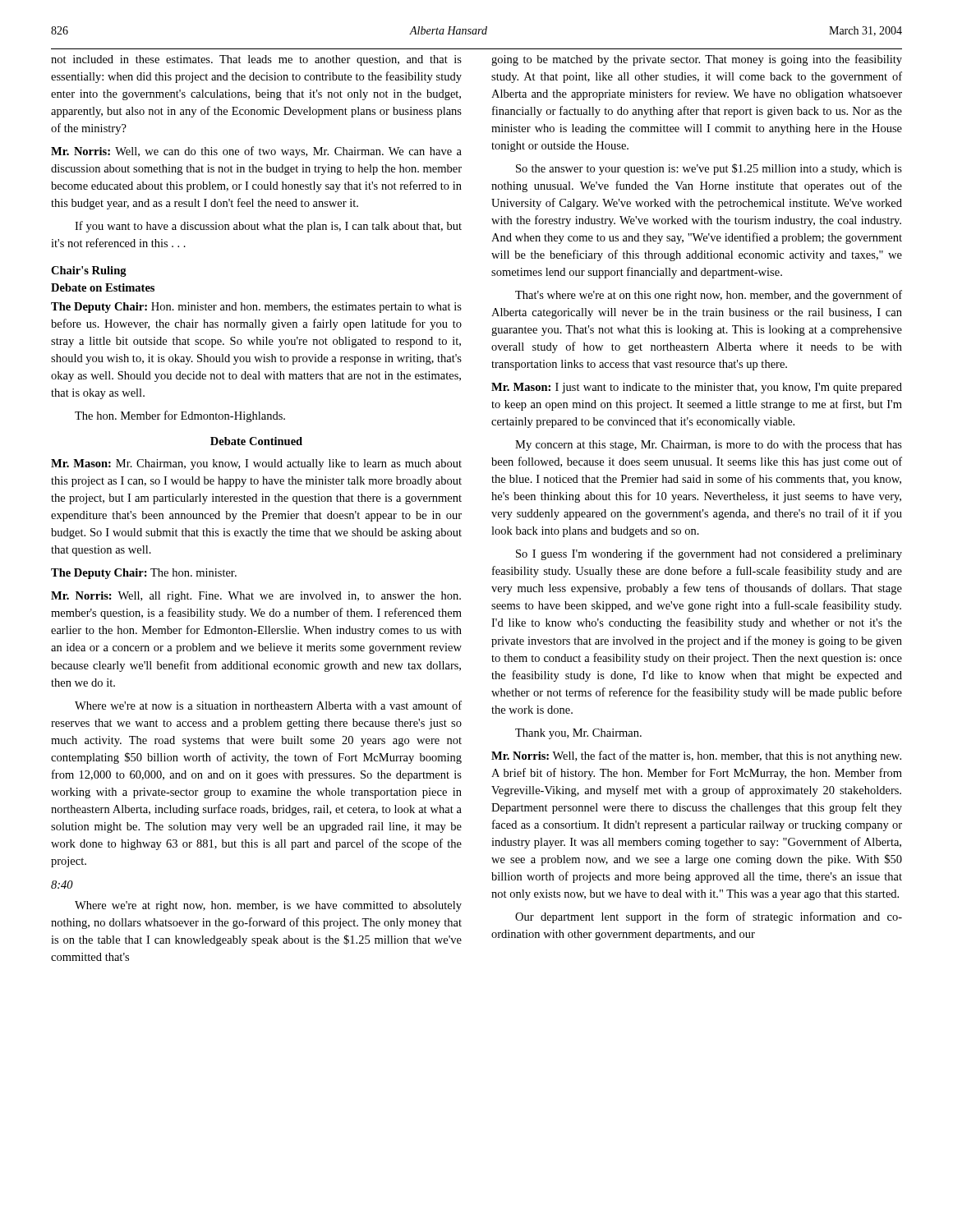Find the section header on this page that starts "Chair's RulingDebate on"
The width and height of the screenshot is (953, 1232).
[x=89, y=271]
